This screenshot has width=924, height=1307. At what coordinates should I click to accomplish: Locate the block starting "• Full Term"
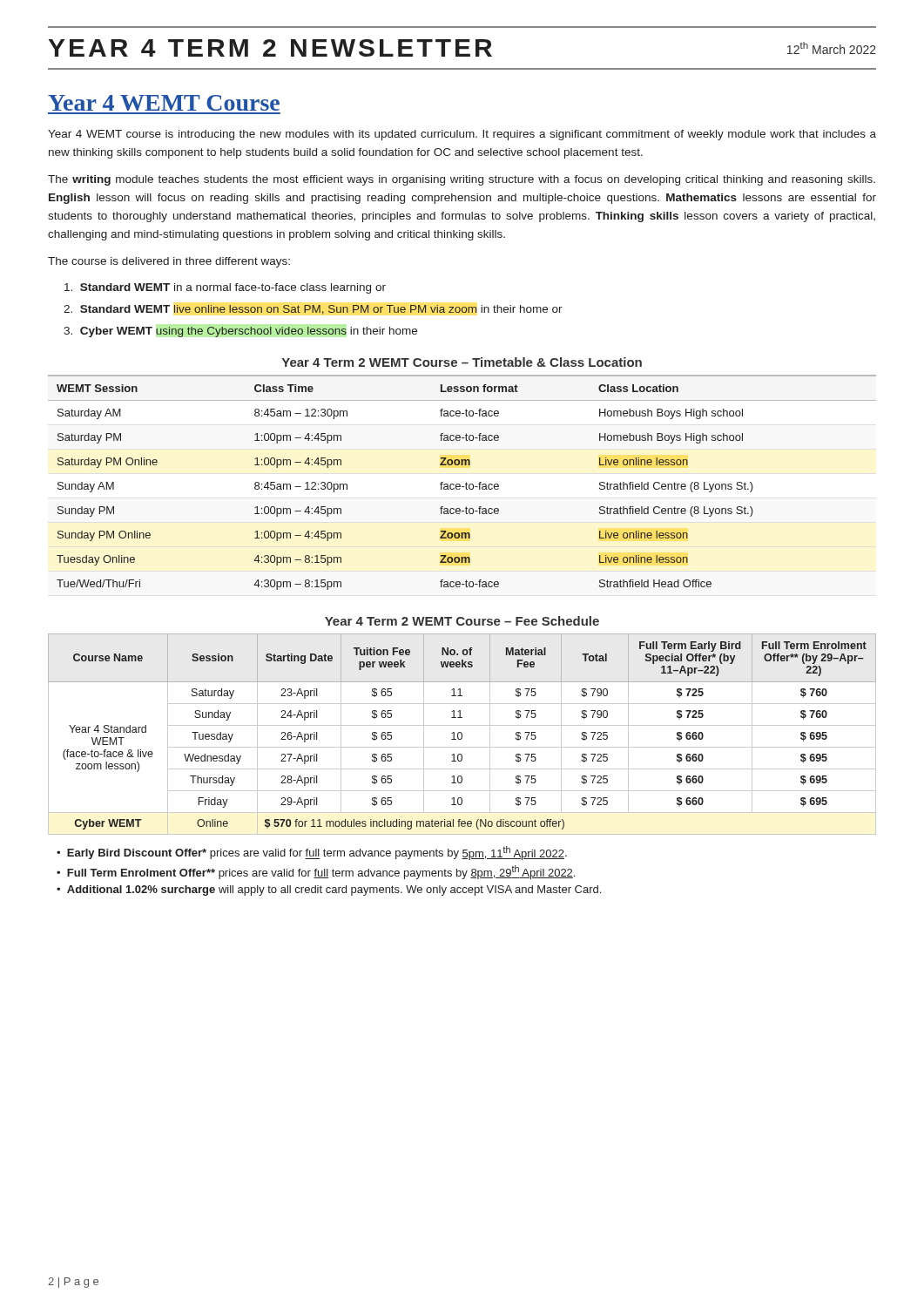point(316,871)
